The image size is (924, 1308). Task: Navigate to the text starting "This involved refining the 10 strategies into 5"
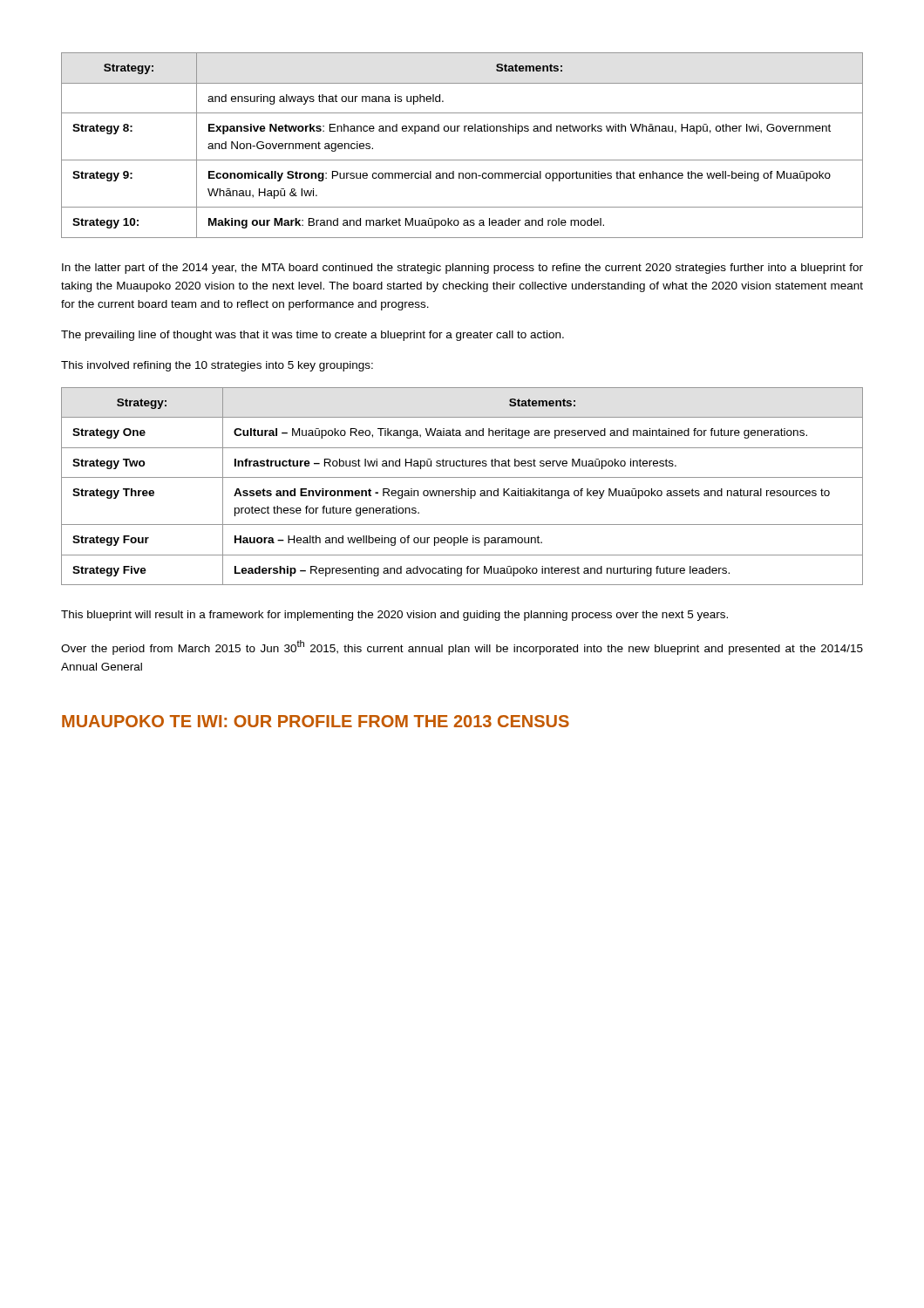pos(217,365)
